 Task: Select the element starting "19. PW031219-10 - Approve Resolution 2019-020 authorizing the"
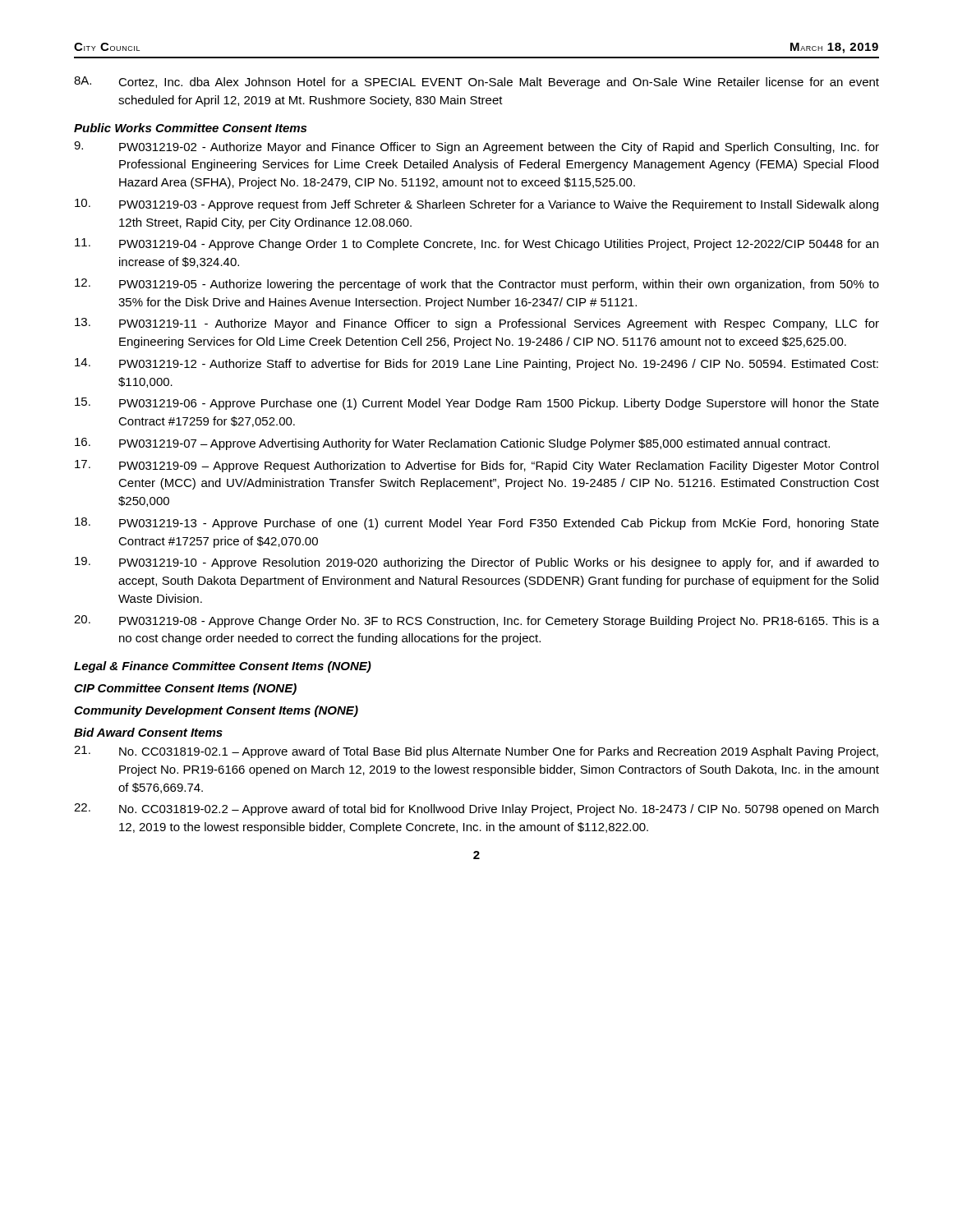click(476, 581)
